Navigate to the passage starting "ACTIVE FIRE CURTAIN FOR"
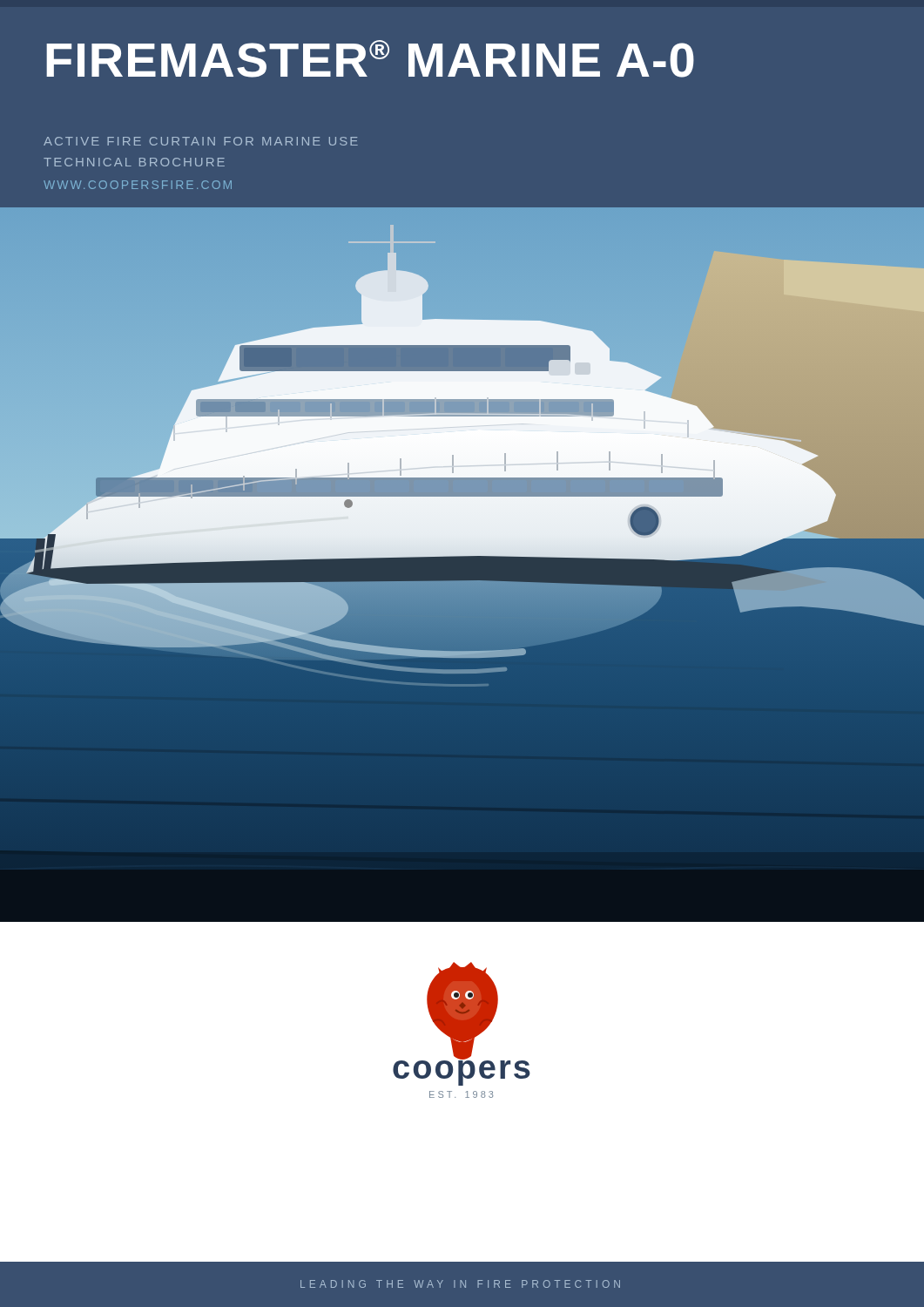 305,152
